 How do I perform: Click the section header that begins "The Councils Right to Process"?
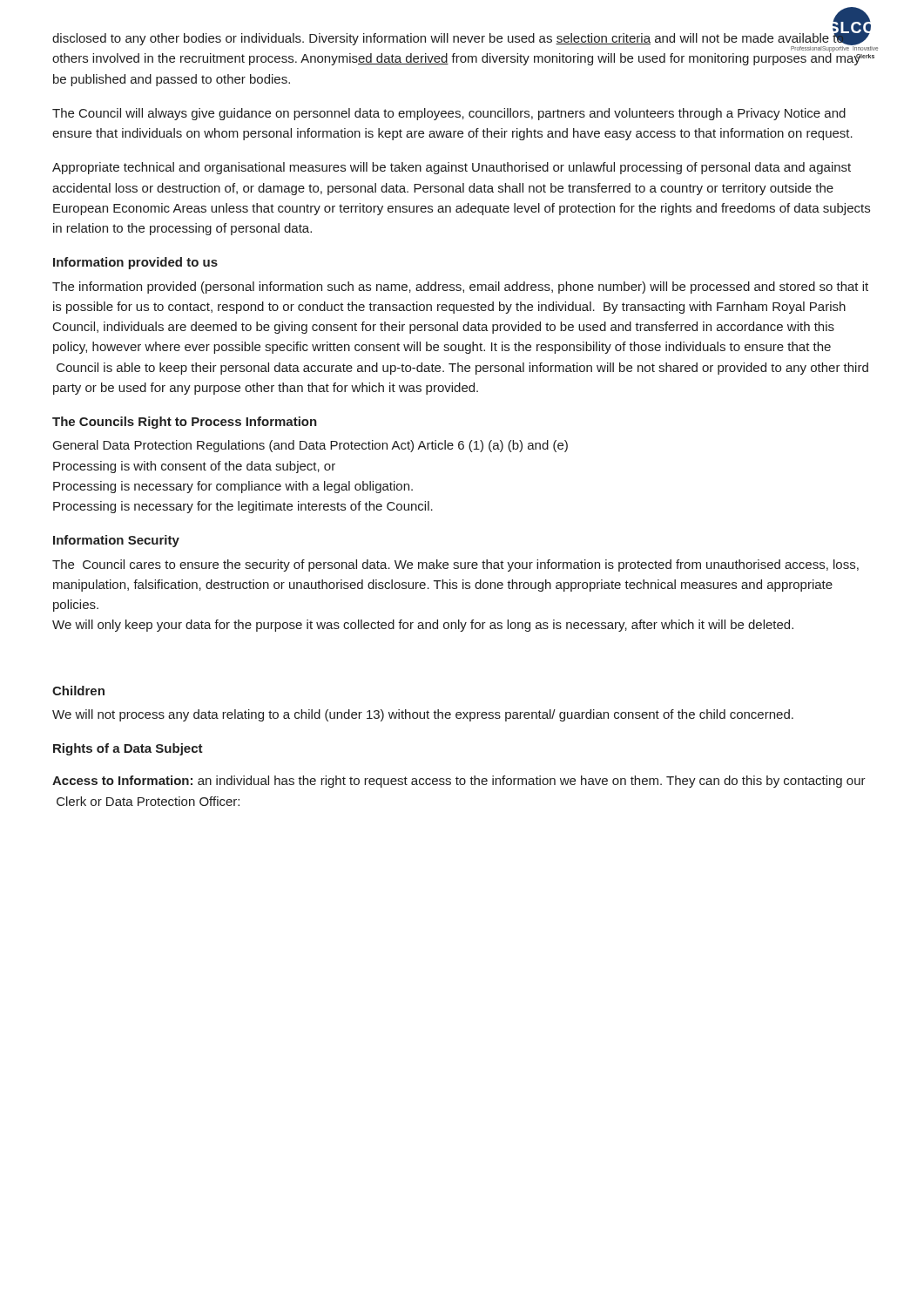[185, 421]
